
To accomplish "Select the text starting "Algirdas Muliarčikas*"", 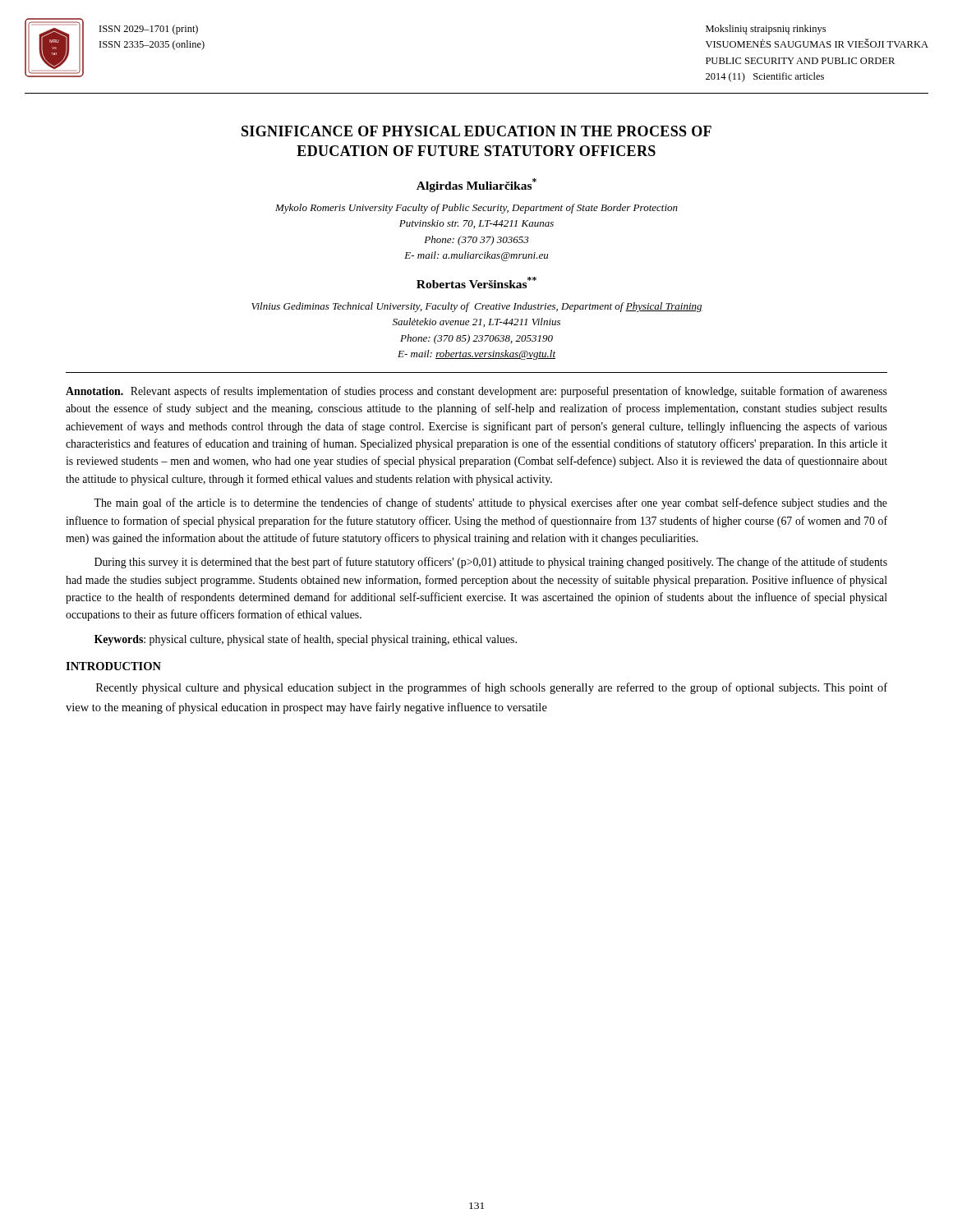I will (476, 184).
